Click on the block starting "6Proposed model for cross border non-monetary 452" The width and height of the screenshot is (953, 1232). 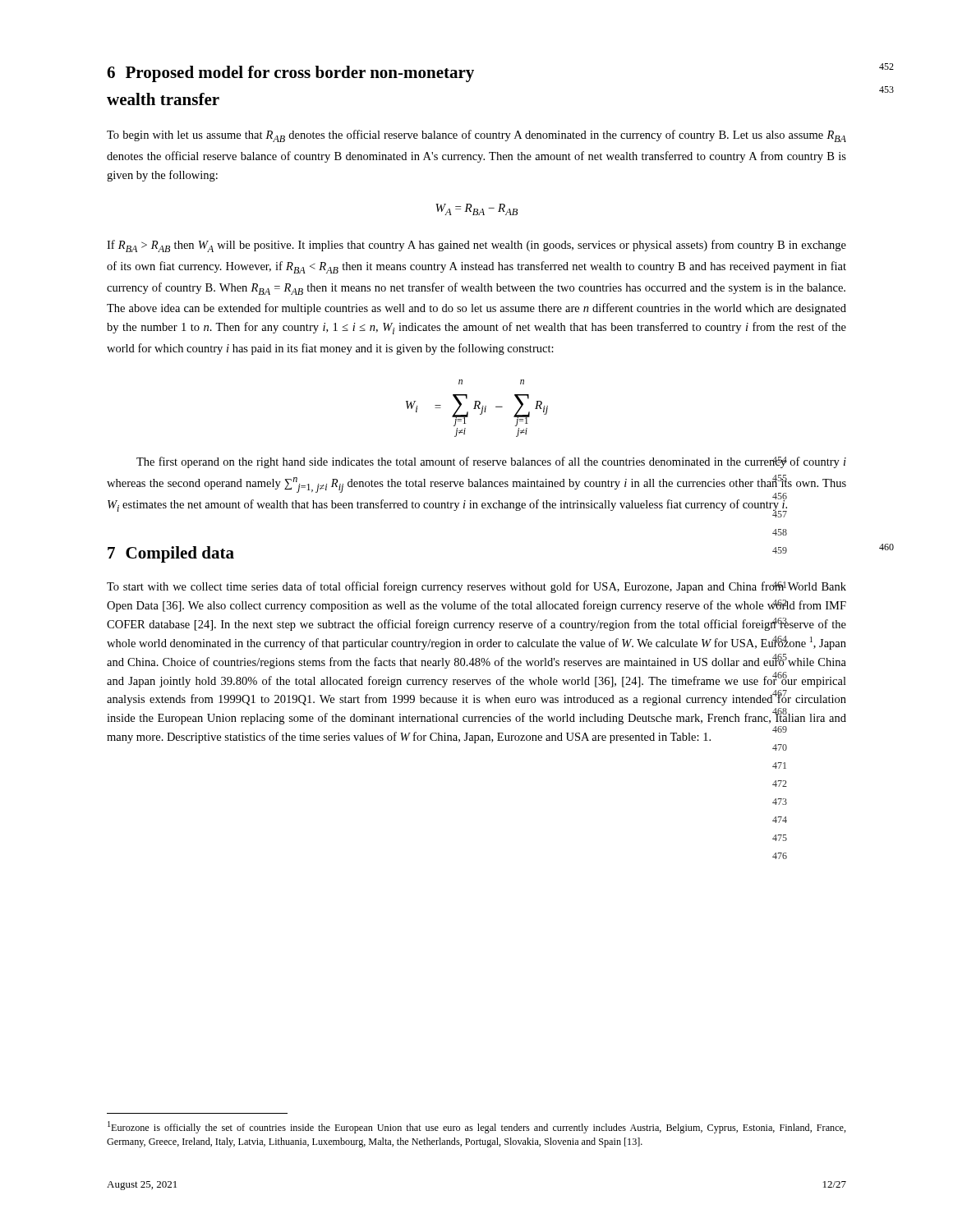[476, 86]
